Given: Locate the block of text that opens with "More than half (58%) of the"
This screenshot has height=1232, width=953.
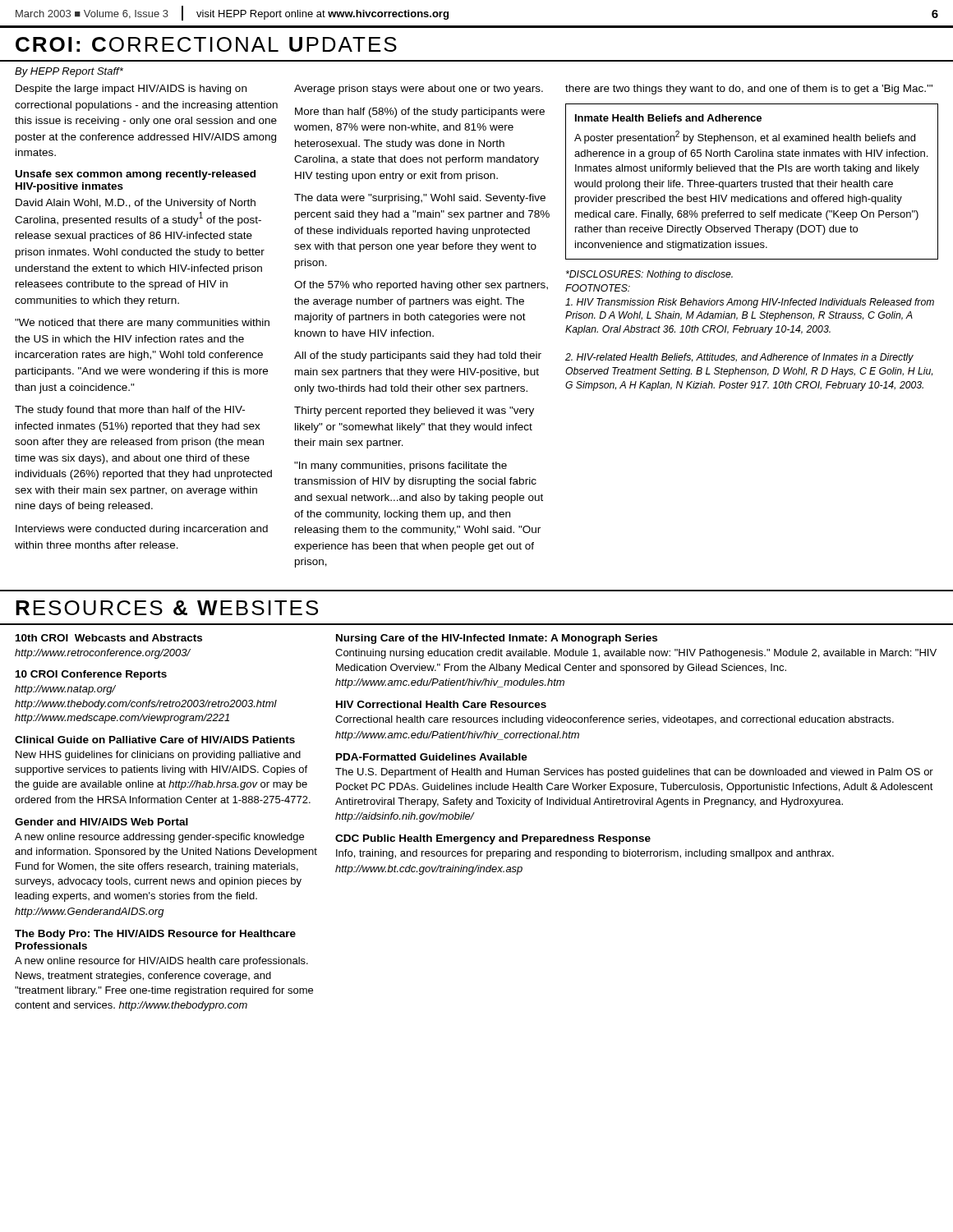Looking at the screenshot, I should pos(420,143).
